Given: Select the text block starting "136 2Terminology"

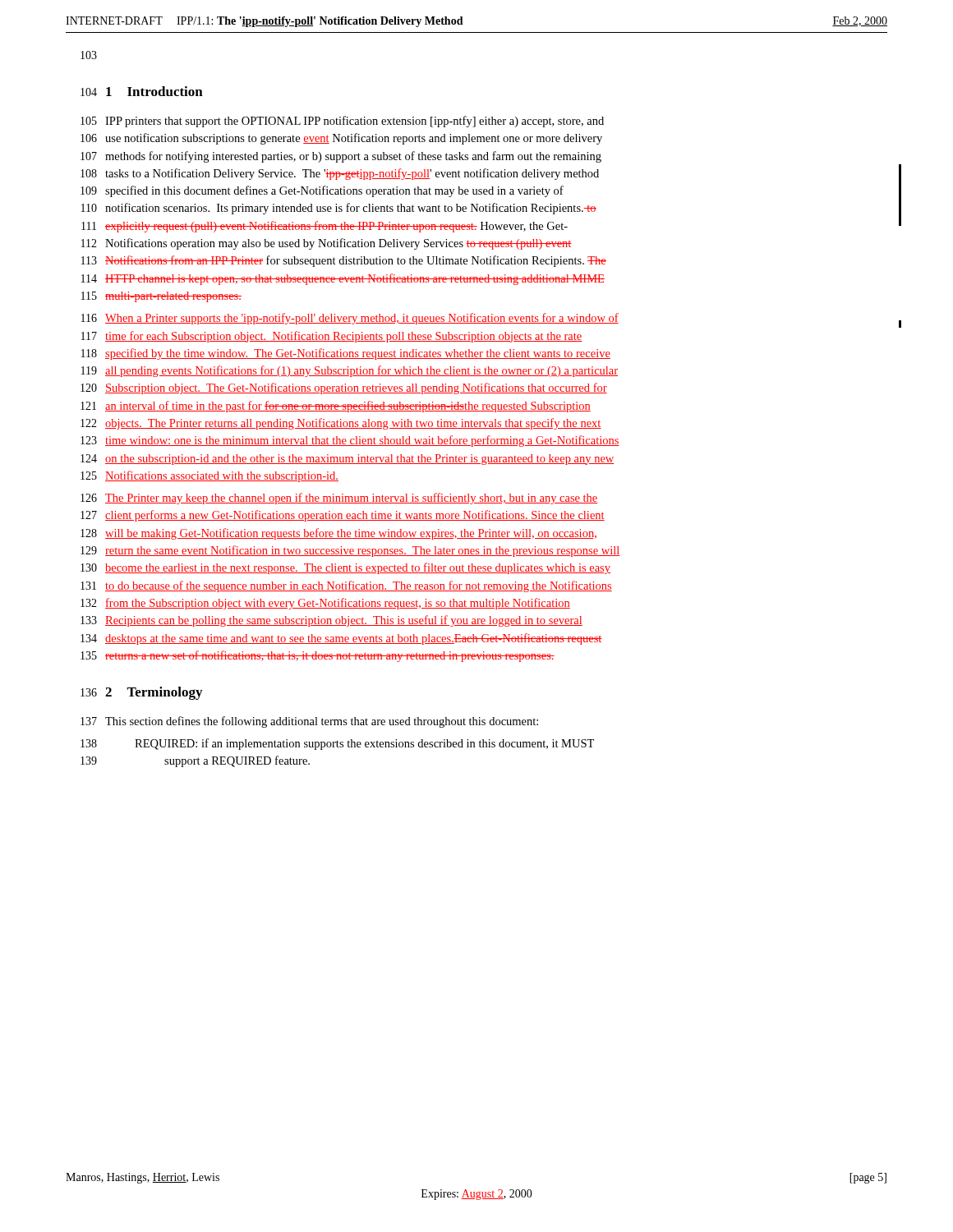Looking at the screenshot, I should point(141,693).
